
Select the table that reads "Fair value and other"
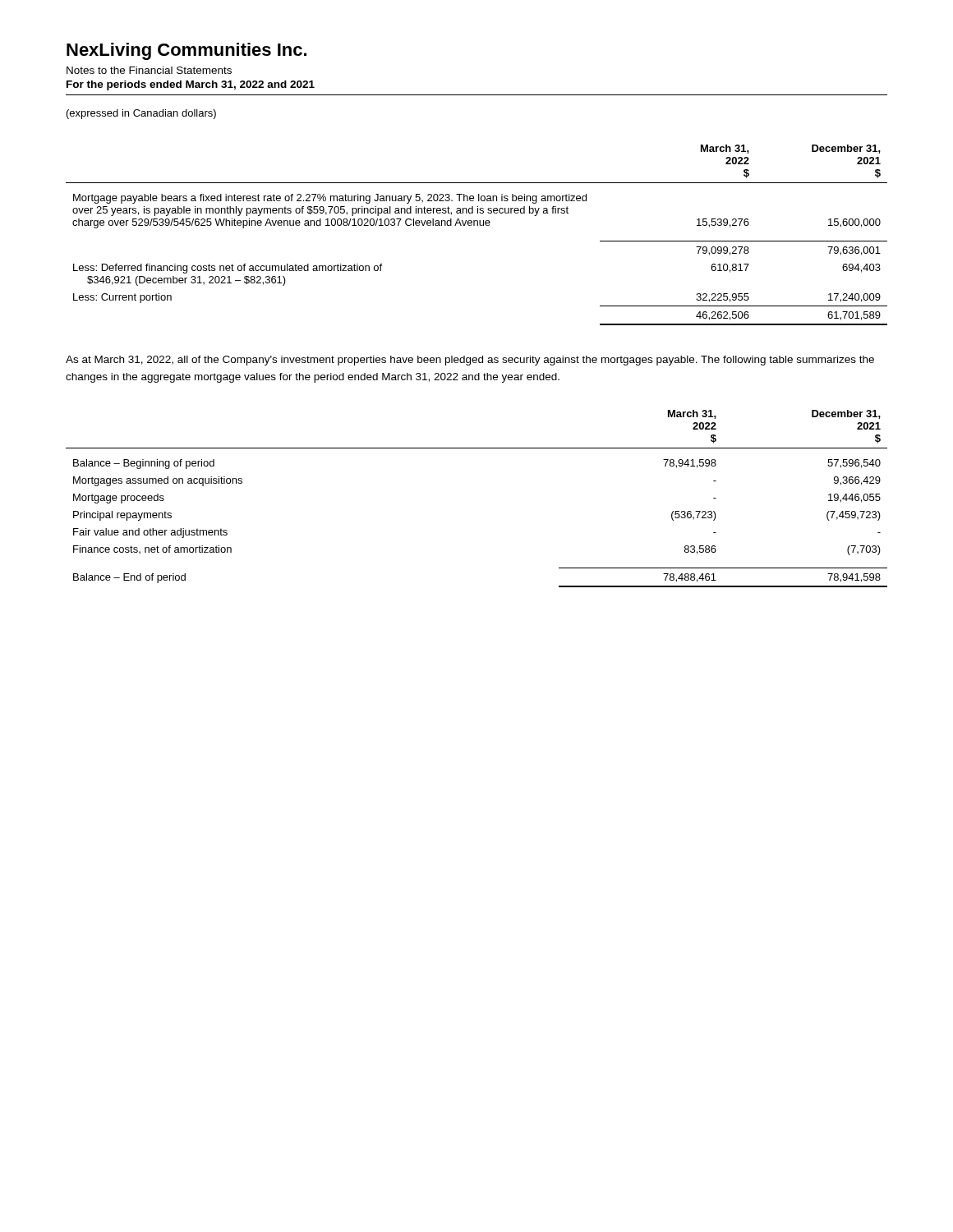476,496
